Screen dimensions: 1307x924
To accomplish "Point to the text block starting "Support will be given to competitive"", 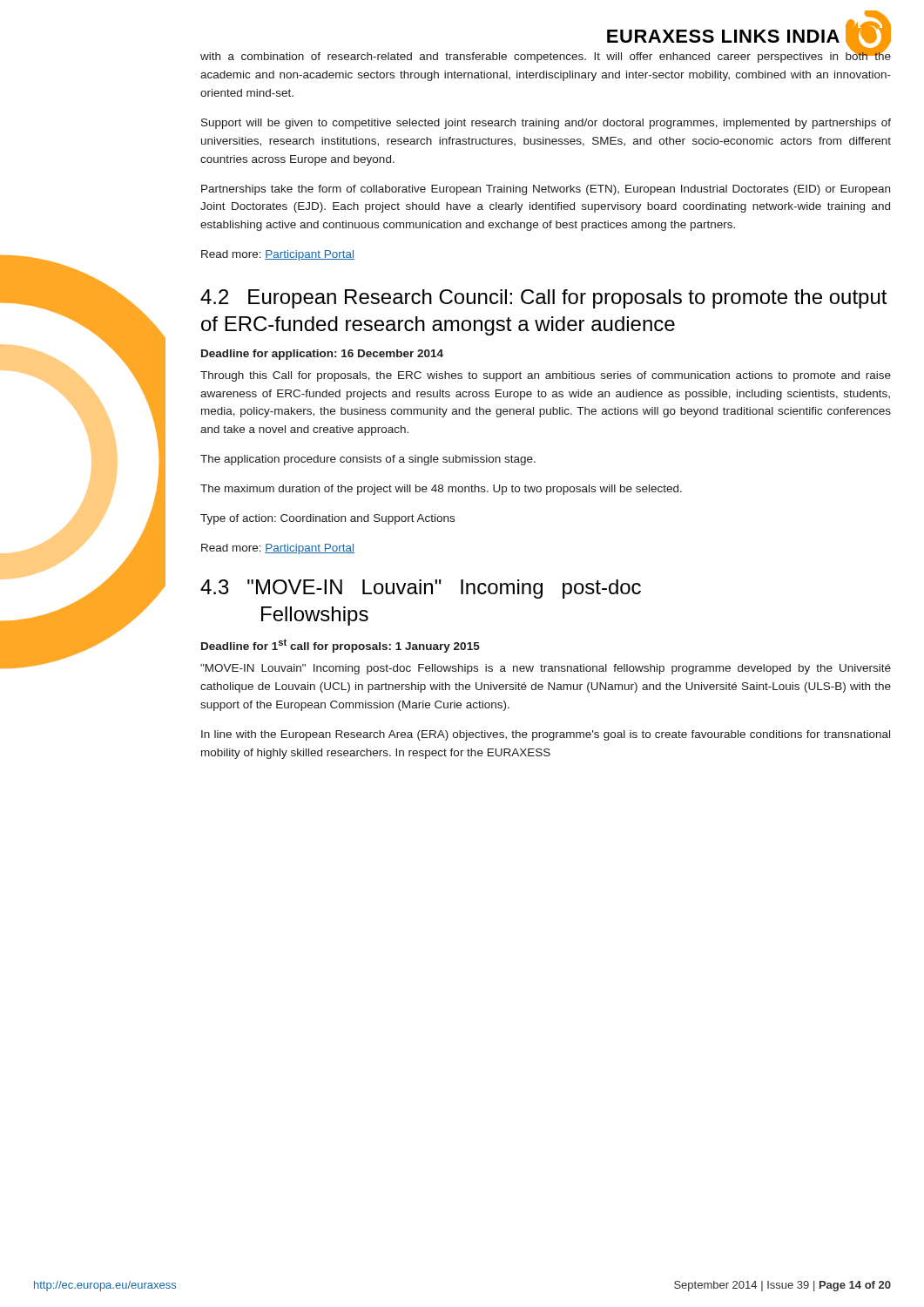I will 546,140.
